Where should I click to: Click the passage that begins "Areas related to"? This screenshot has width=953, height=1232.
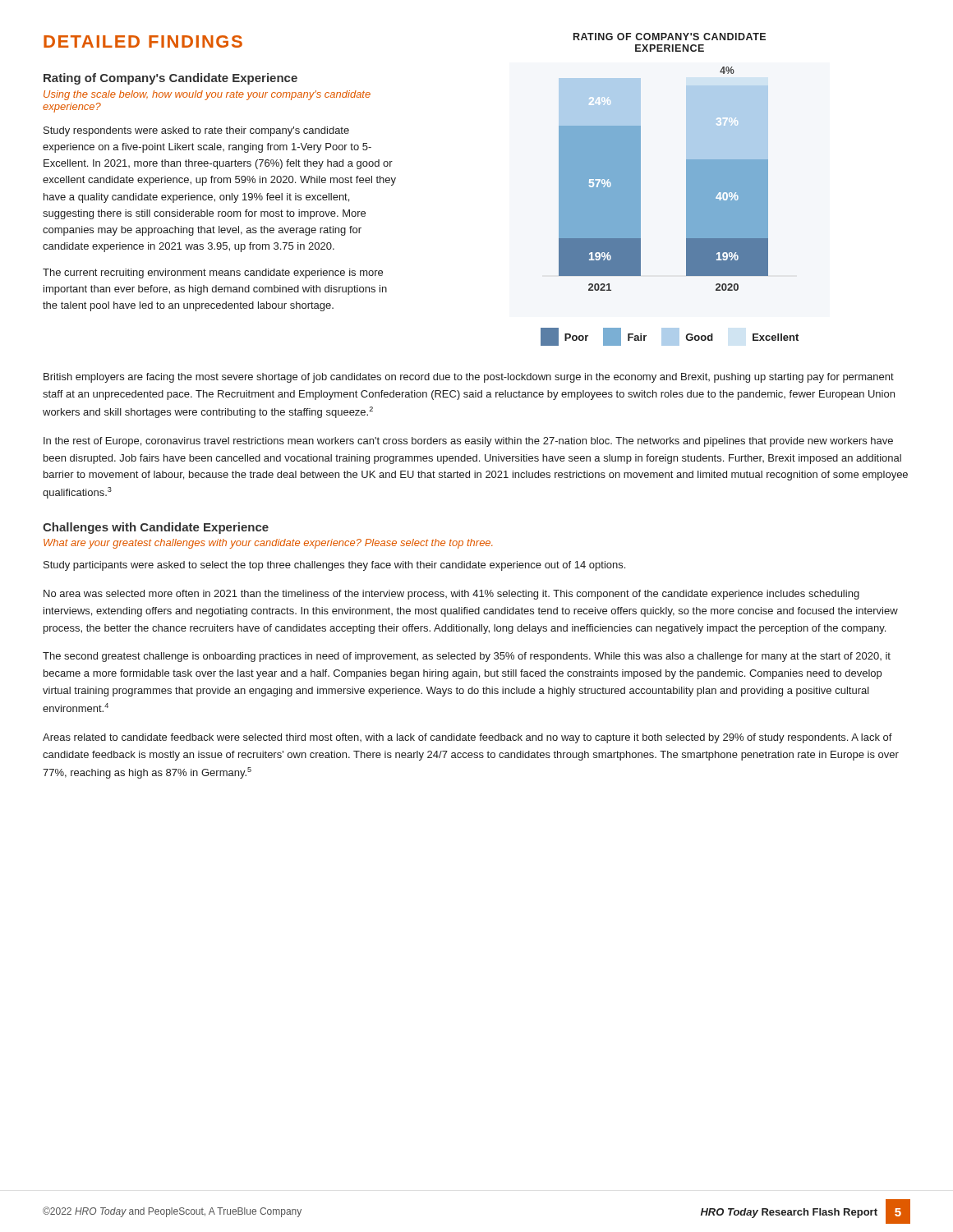[471, 755]
